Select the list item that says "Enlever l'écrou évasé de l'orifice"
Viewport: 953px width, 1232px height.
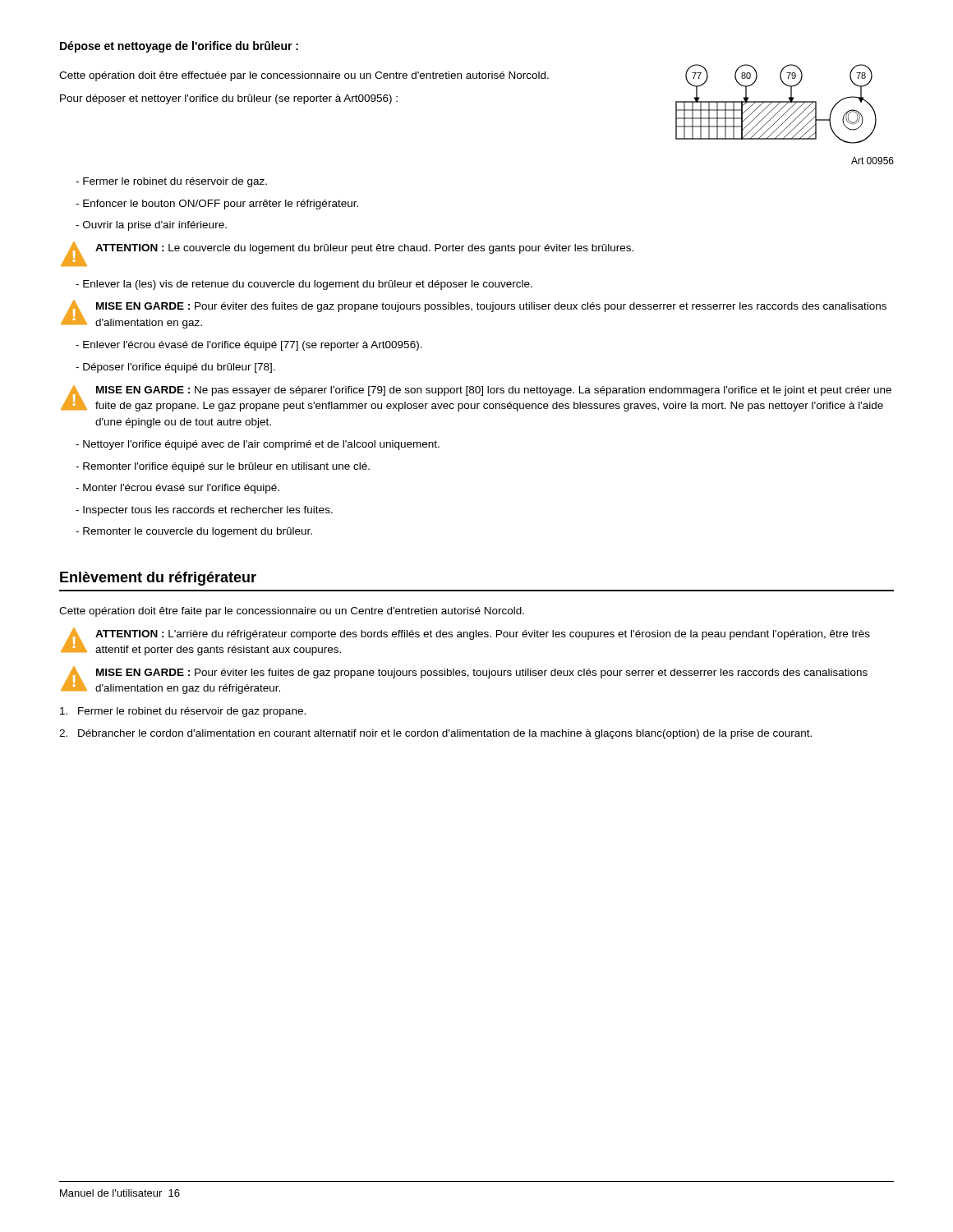tap(249, 345)
